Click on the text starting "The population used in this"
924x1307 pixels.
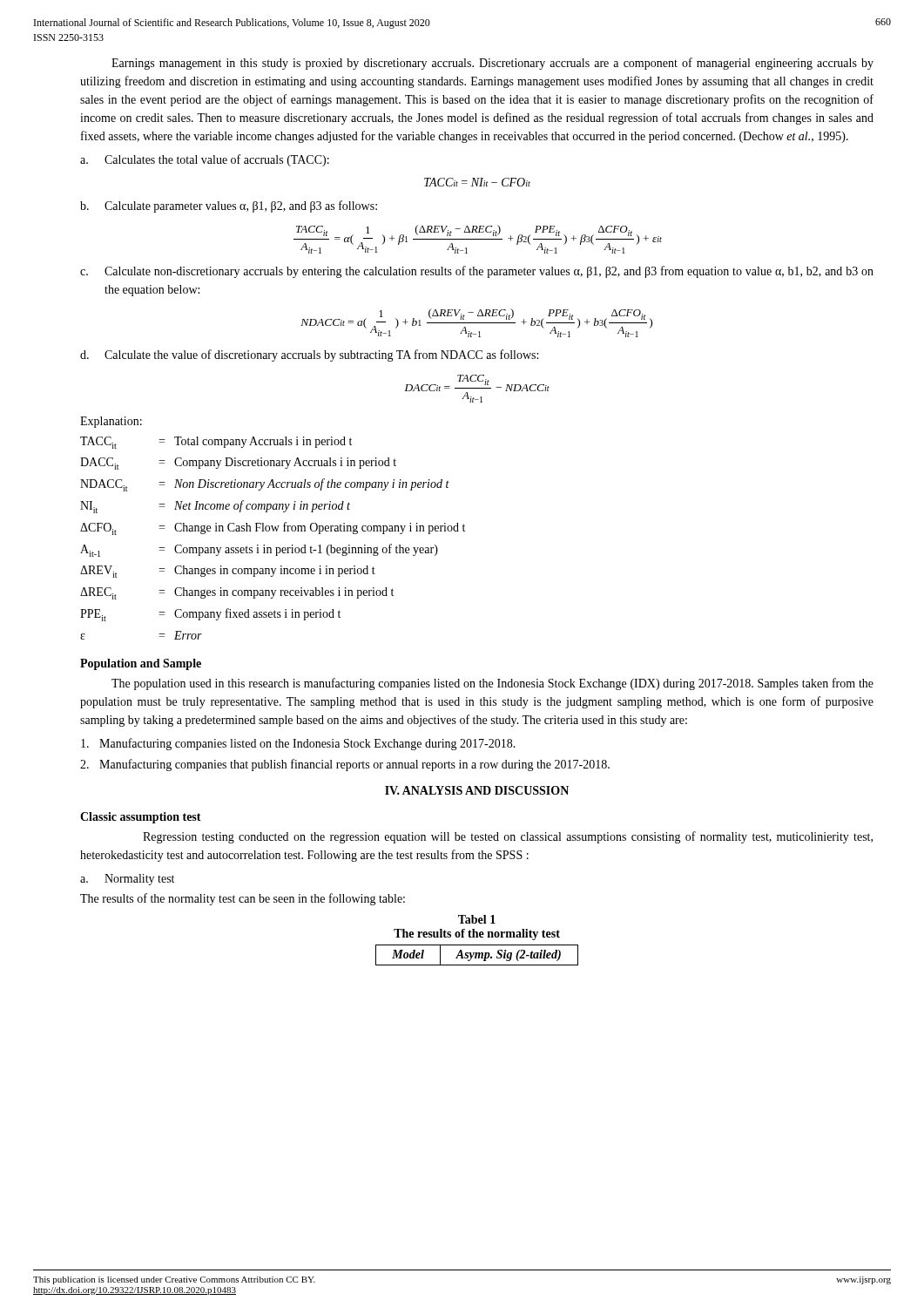tap(477, 702)
